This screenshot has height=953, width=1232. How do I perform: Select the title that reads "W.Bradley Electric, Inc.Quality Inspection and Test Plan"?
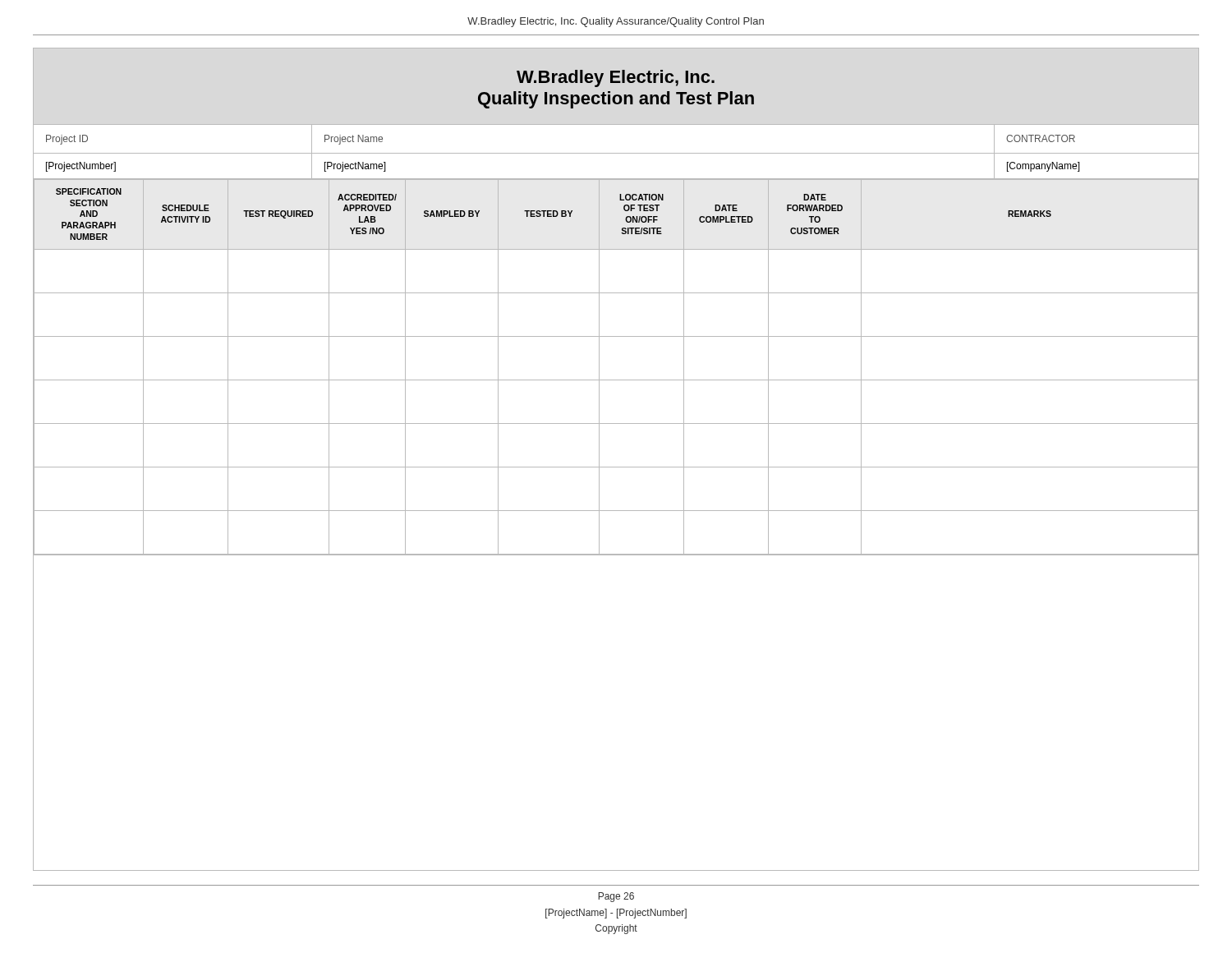tap(616, 88)
